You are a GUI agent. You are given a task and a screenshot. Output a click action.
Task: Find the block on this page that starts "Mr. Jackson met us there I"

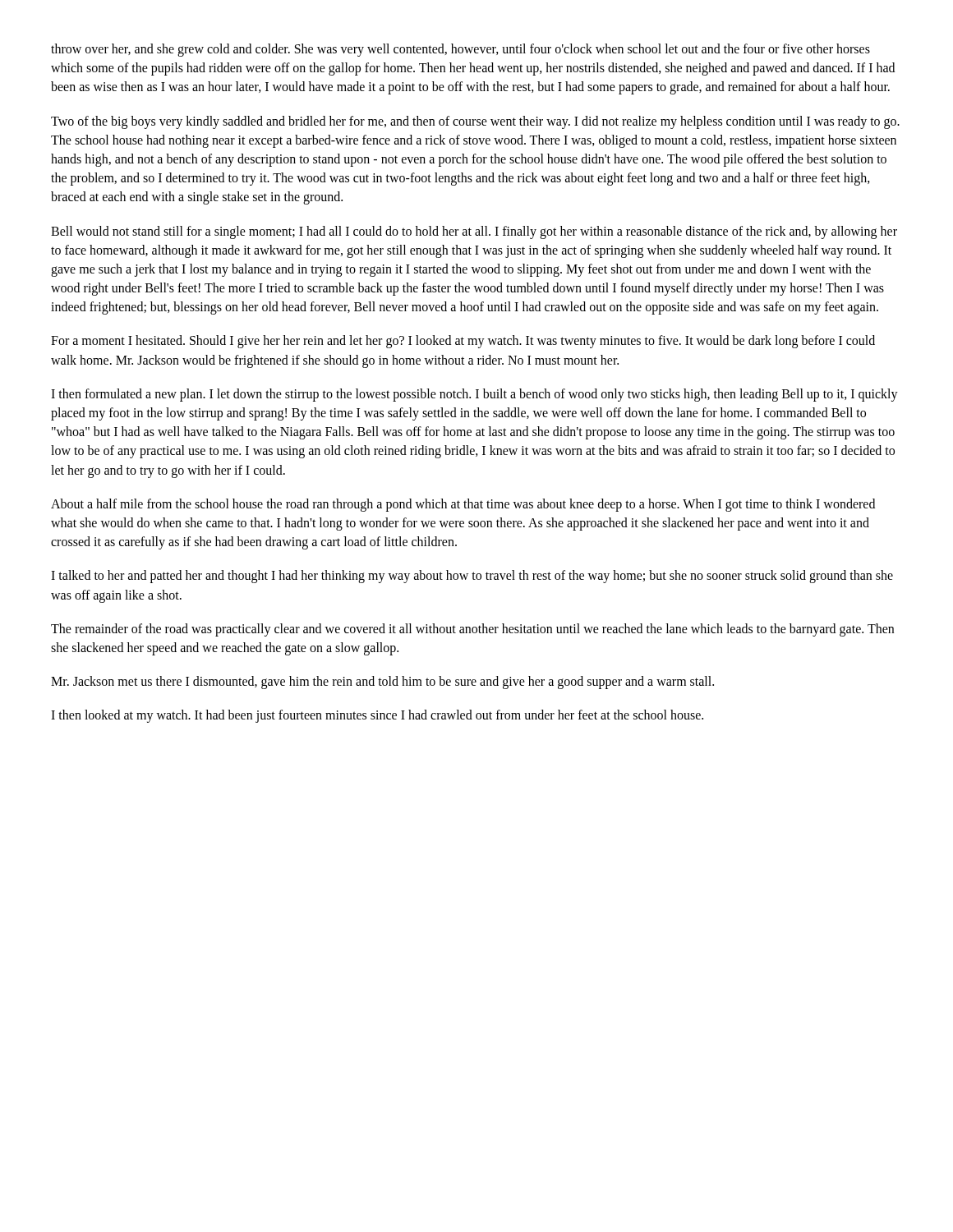pos(383,681)
